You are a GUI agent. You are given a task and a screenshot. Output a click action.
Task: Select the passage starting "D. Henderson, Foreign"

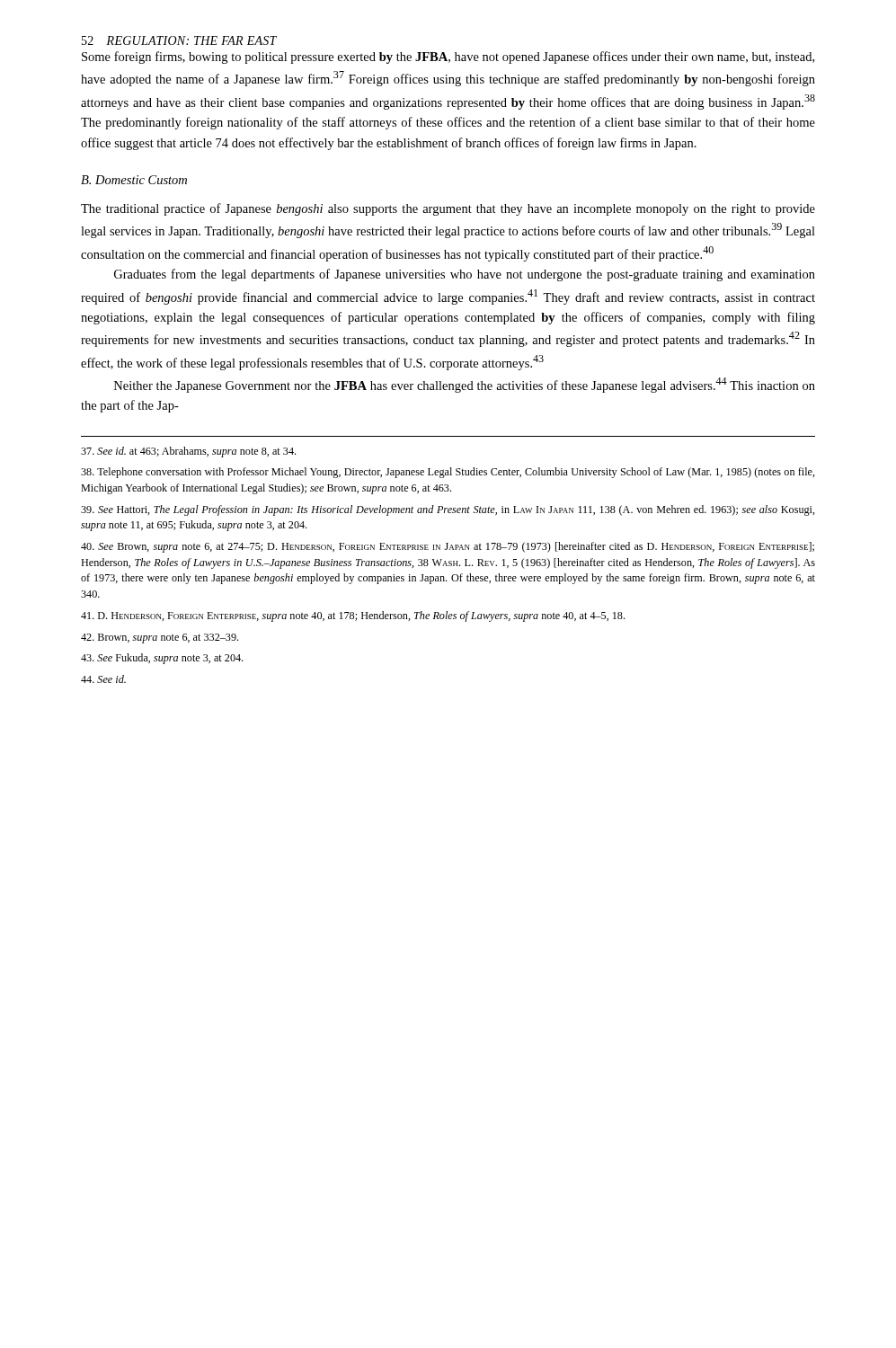(x=353, y=615)
